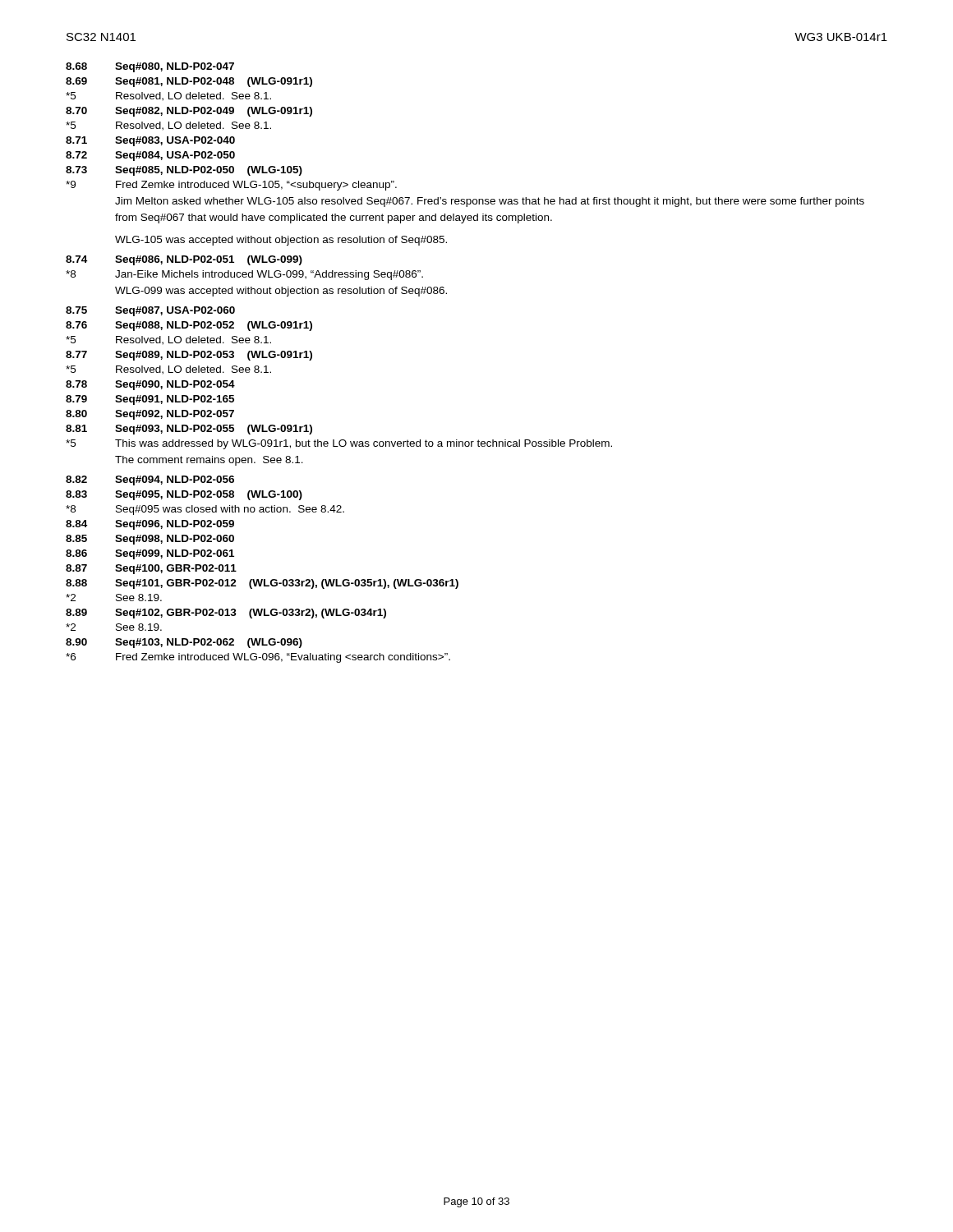Where is the passage that starts "*9 Fred Zemke"?

pos(231,186)
